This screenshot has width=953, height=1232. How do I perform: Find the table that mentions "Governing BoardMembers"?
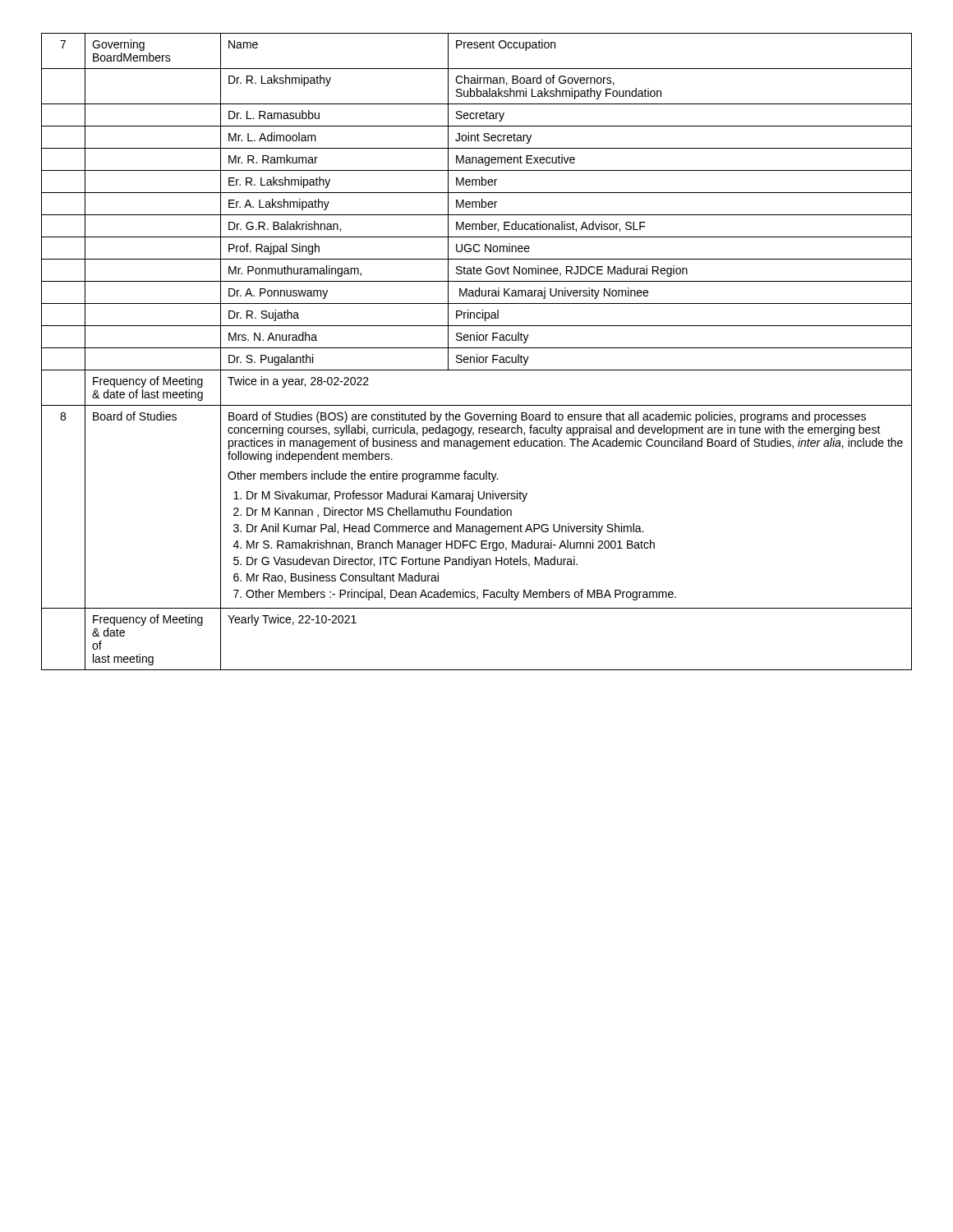[x=476, y=352]
